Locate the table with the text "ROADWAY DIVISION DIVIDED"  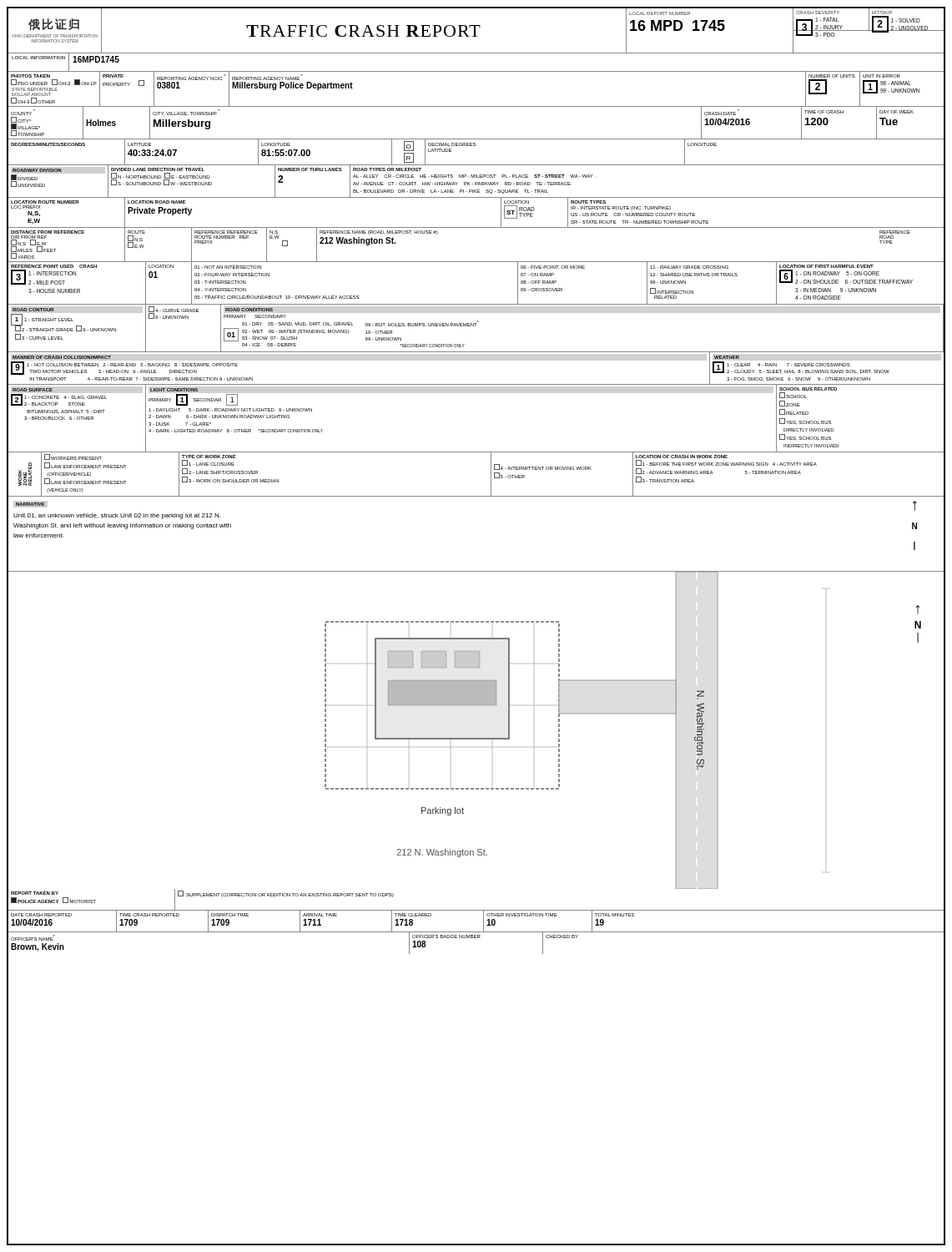(476, 182)
